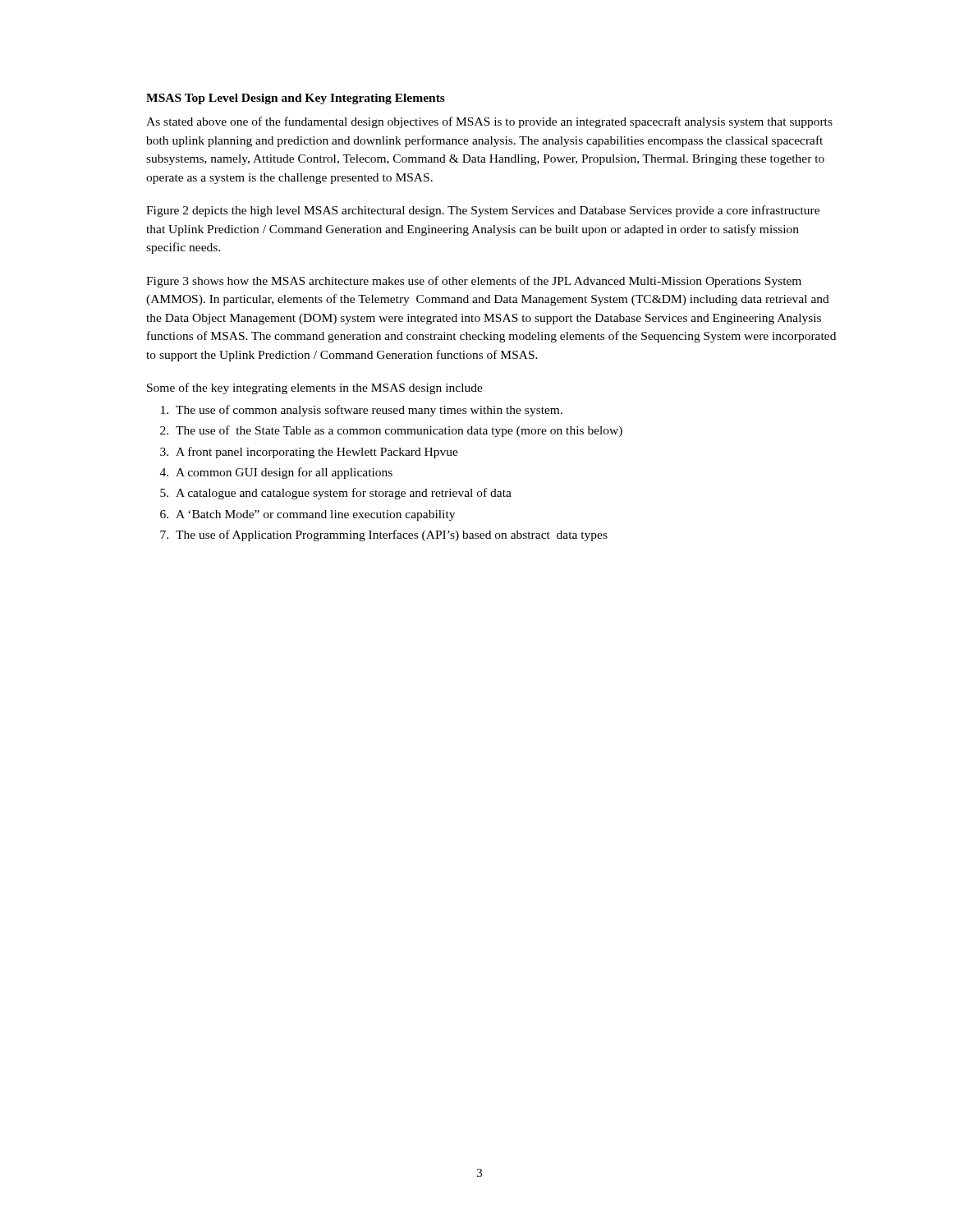This screenshot has height=1232, width=959.
Task: Find the block on this page that starts "The use of common analysis software reused many"
Action: coord(369,409)
